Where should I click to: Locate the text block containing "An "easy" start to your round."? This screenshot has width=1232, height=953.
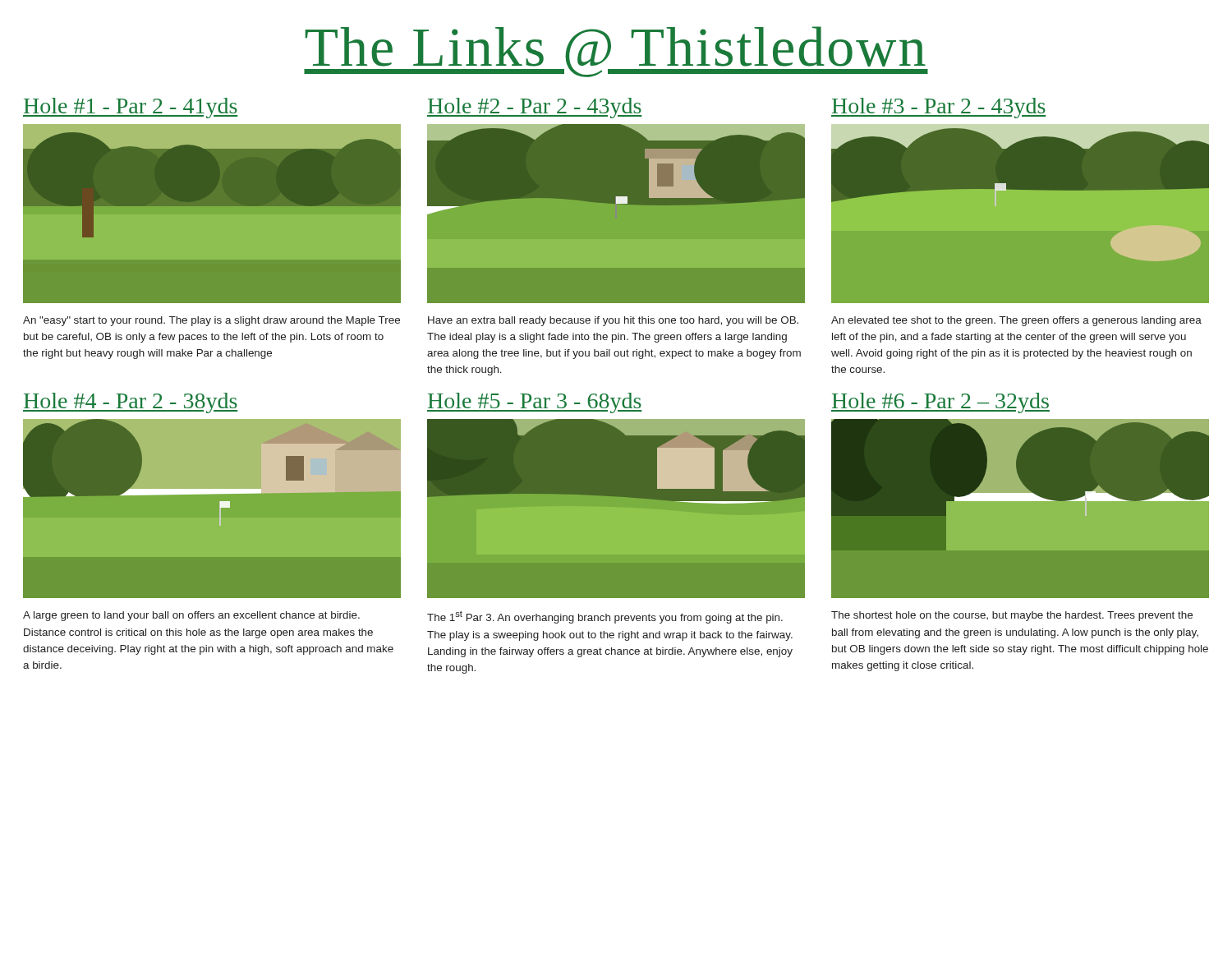click(x=212, y=337)
